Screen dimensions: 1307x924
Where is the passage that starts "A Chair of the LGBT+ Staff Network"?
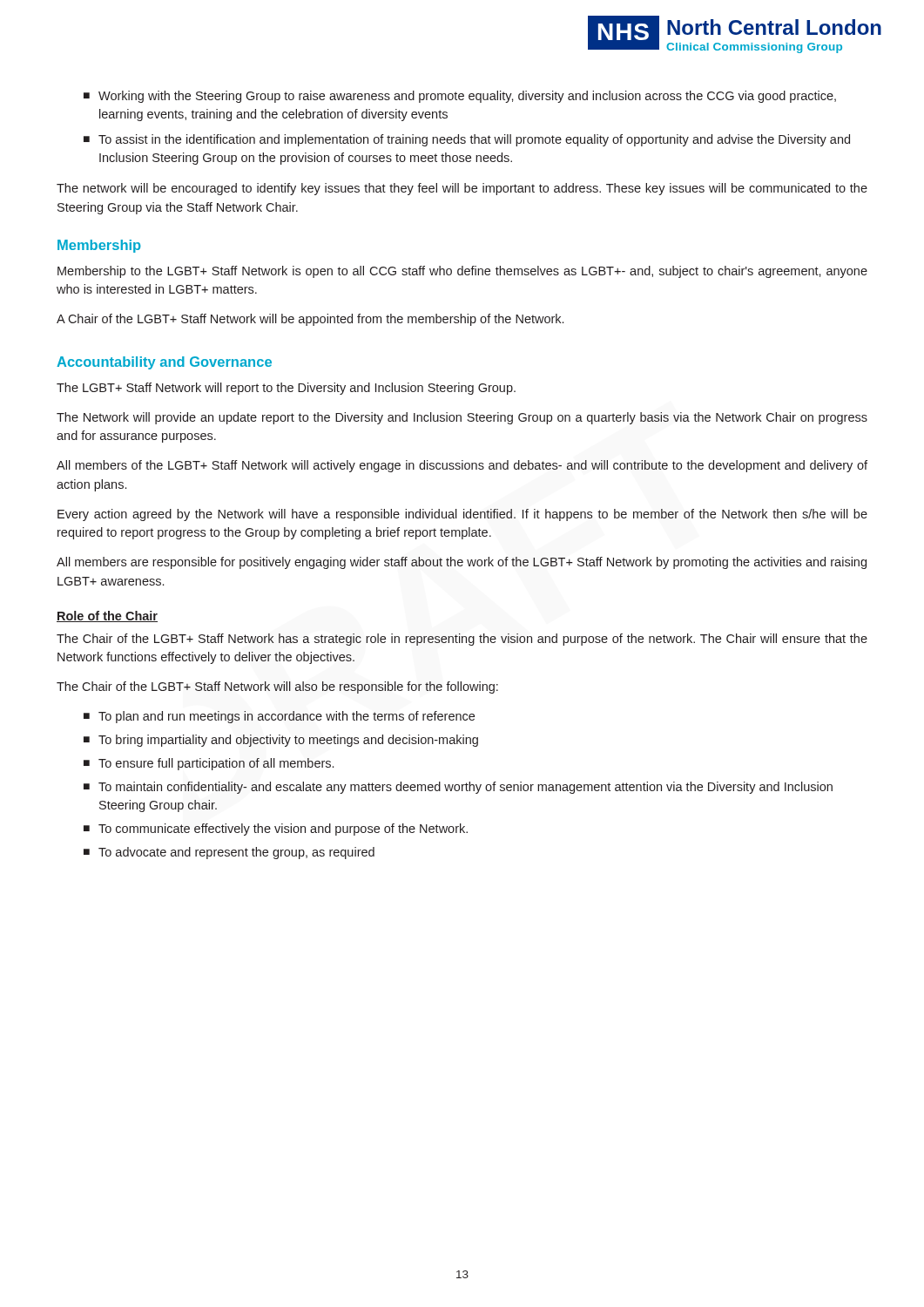coord(311,319)
